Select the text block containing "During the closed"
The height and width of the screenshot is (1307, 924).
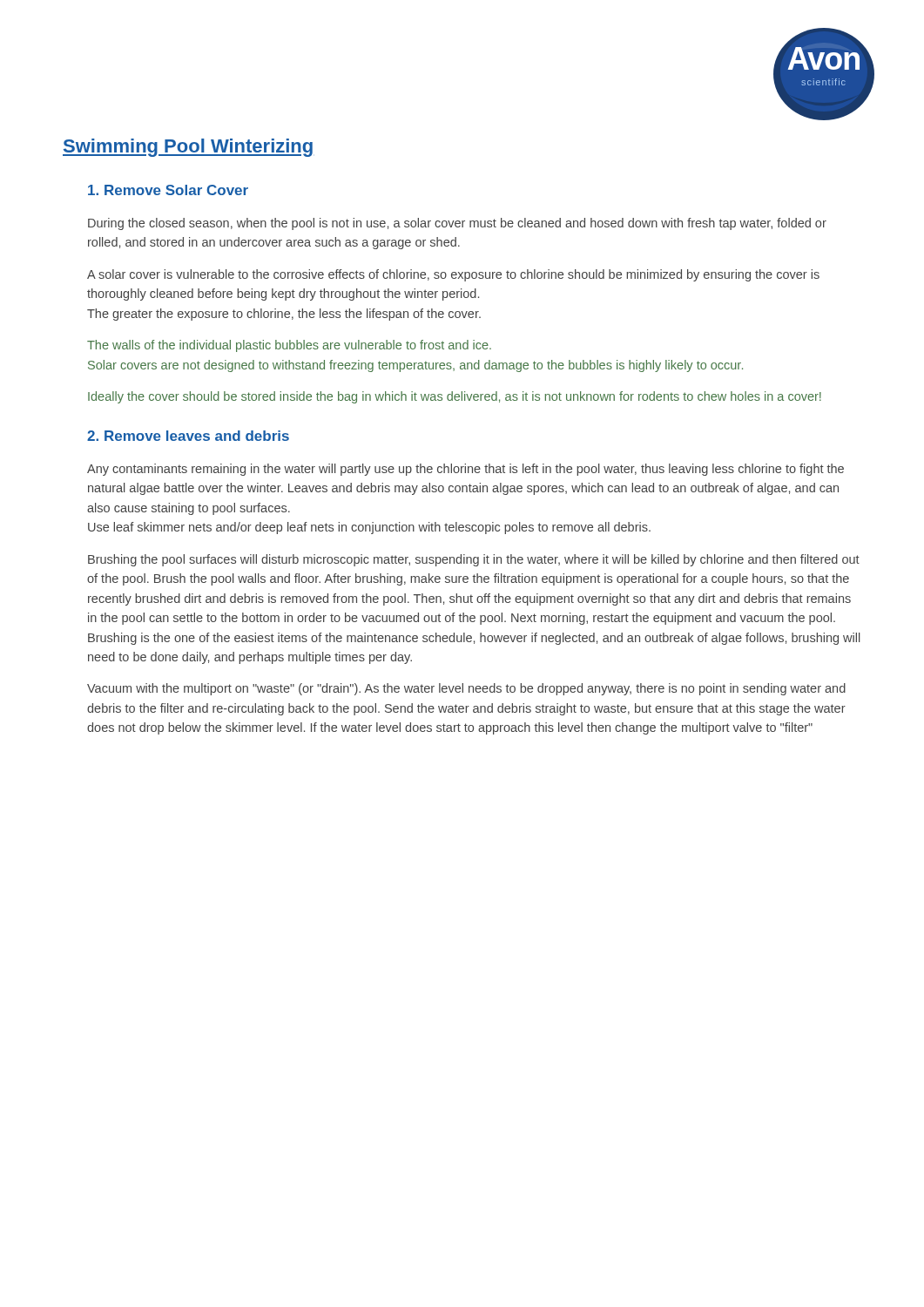(457, 233)
